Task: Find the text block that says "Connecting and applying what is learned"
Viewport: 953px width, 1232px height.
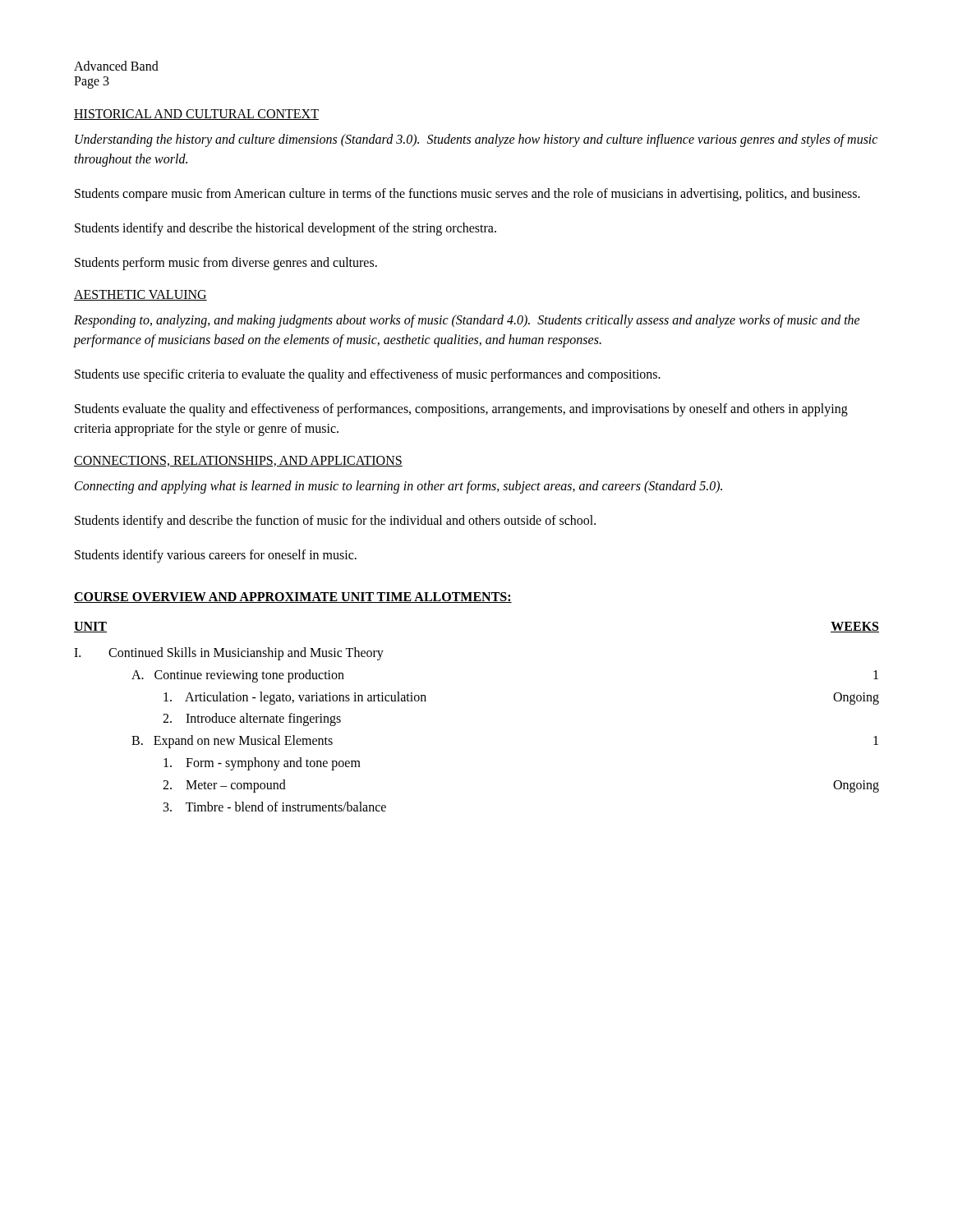Action: tap(399, 486)
